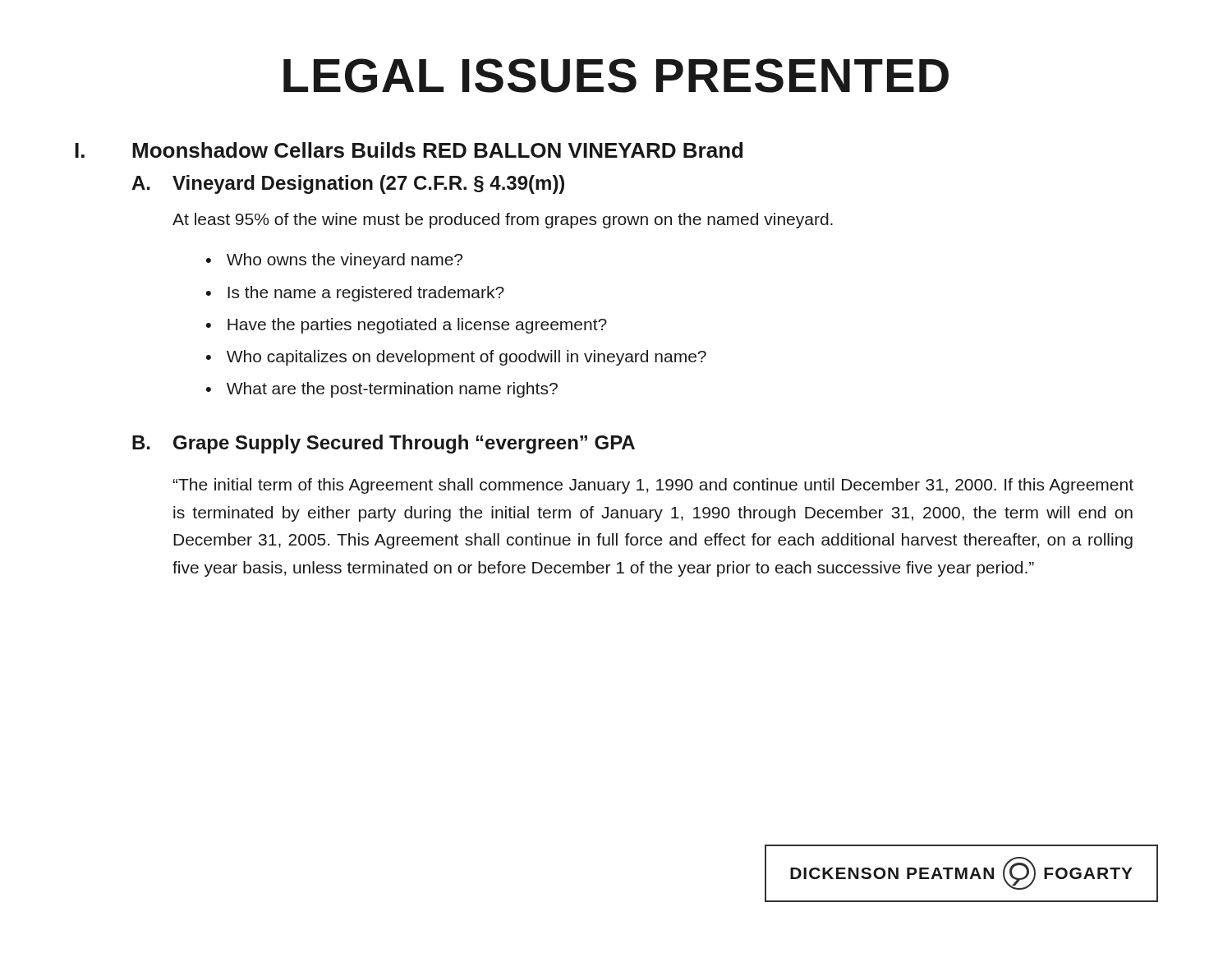The image size is (1232, 953).
Task: Locate the section header containing "A. Vineyard Designation (27 C.F.R. § 4.39(m))"
Action: (x=348, y=183)
